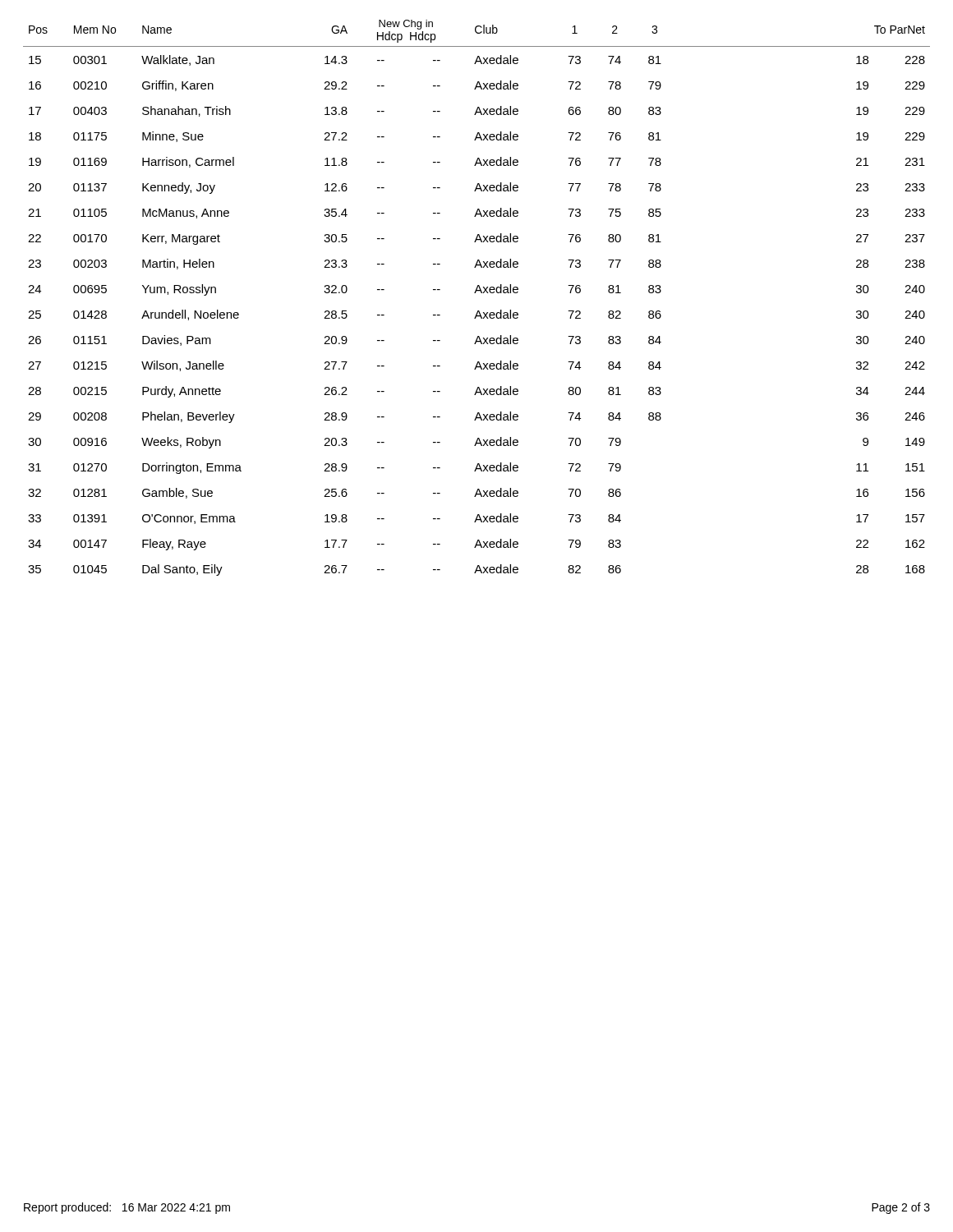Click on the table containing "Griffin, Karen"

[x=476, y=298]
